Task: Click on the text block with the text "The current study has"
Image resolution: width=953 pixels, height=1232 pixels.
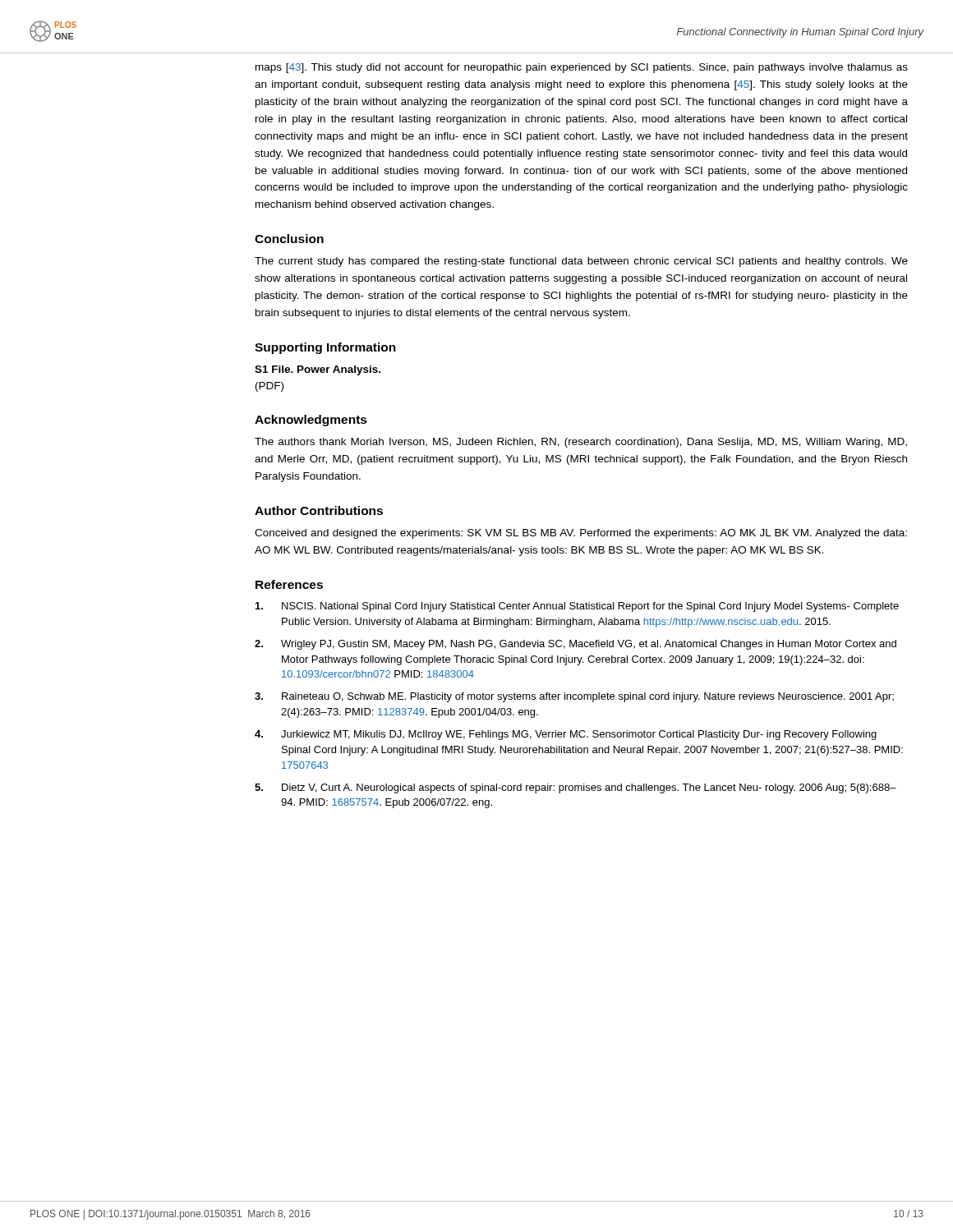Action: 581,288
